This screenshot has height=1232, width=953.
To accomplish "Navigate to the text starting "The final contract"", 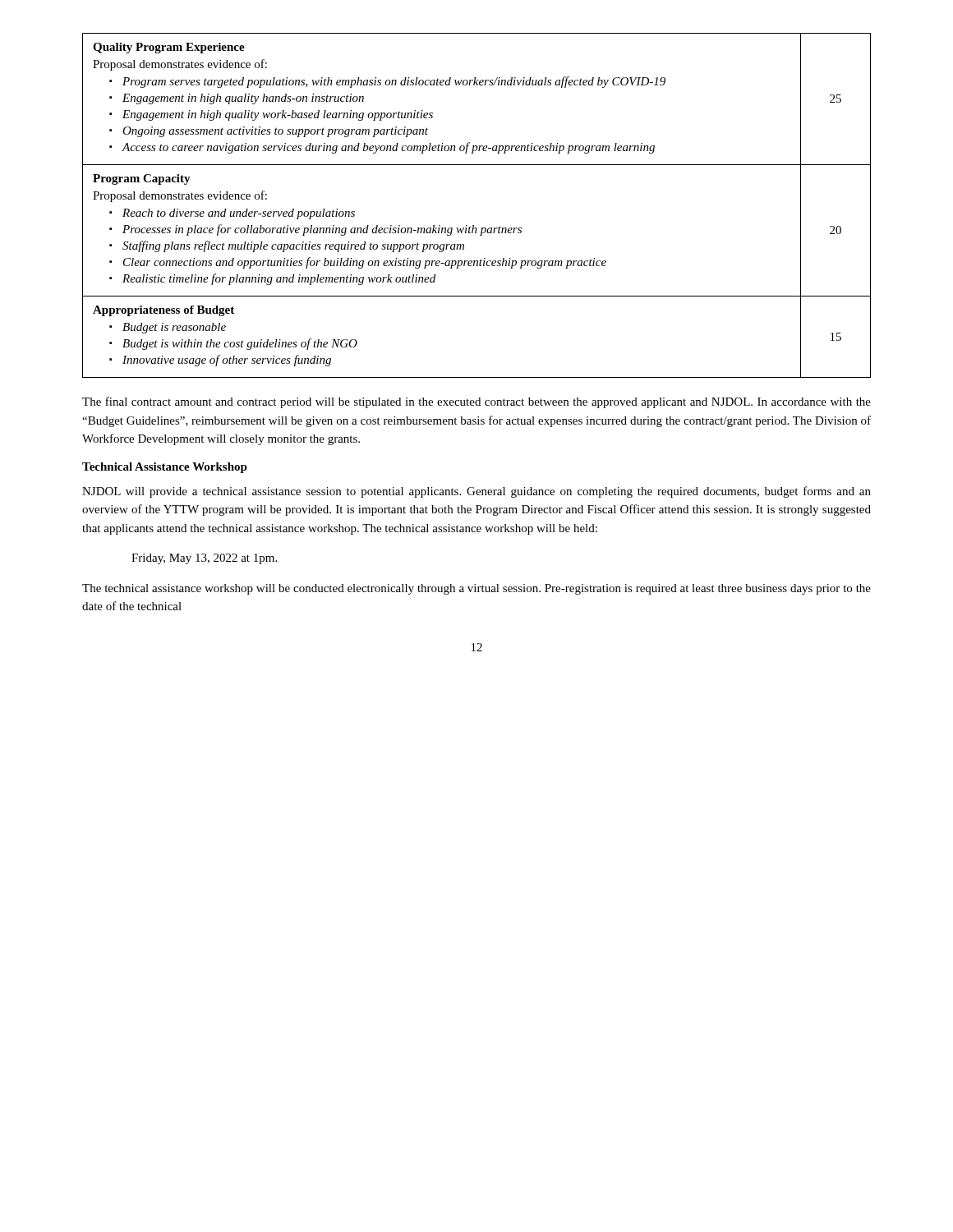I will pyautogui.click(x=476, y=420).
